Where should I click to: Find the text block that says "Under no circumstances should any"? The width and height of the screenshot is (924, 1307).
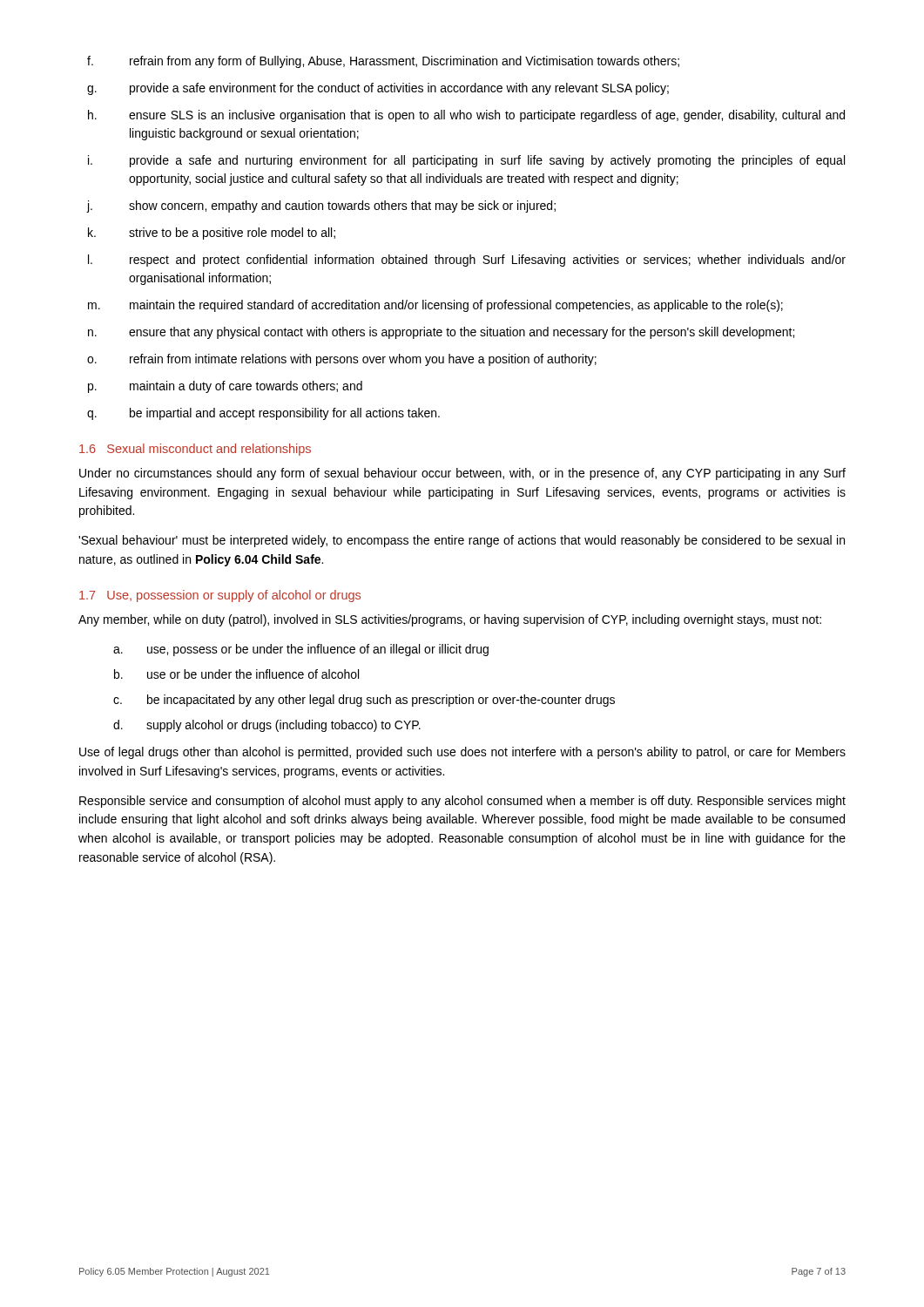[x=462, y=492]
